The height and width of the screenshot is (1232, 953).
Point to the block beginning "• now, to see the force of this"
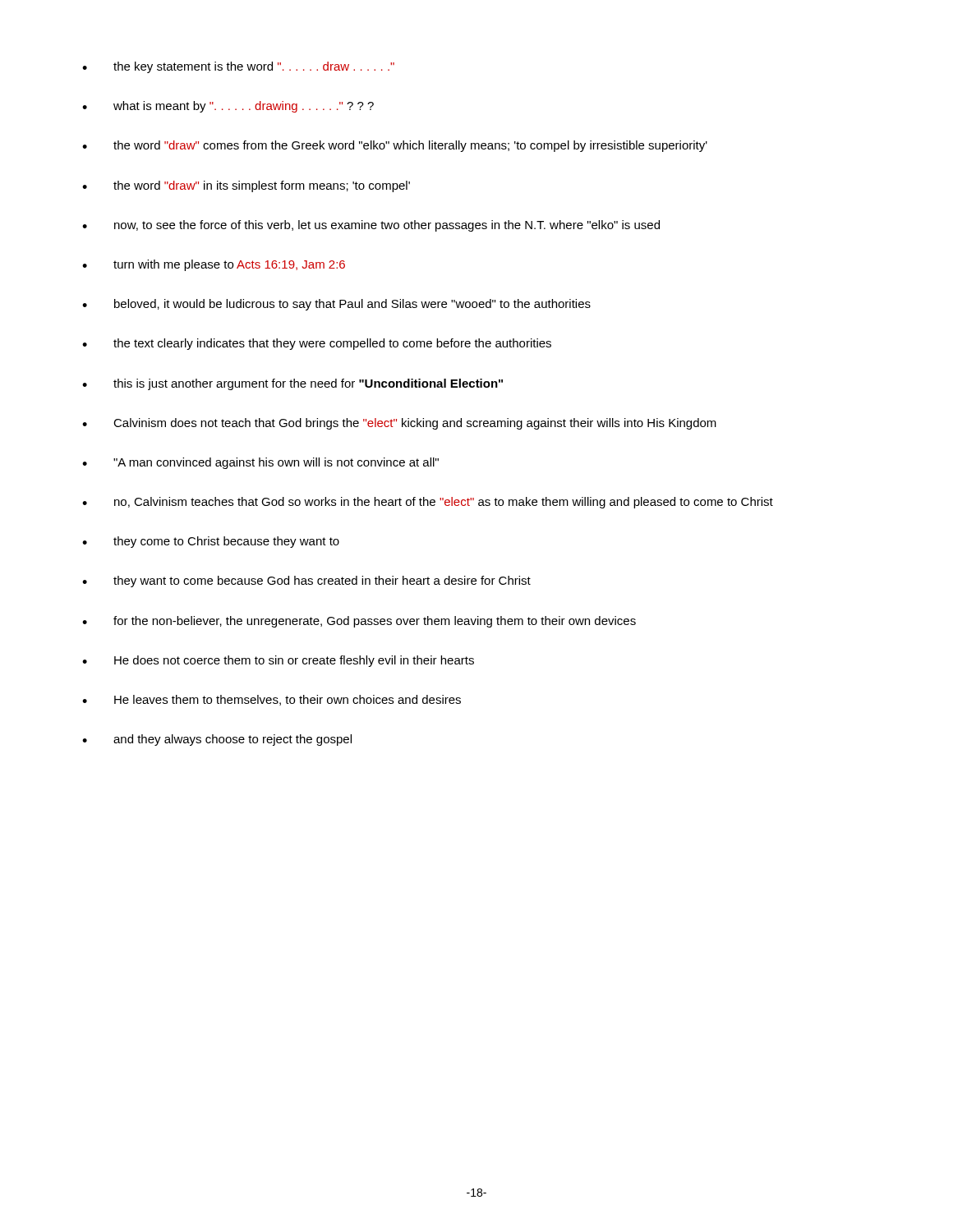click(x=371, y=227)
